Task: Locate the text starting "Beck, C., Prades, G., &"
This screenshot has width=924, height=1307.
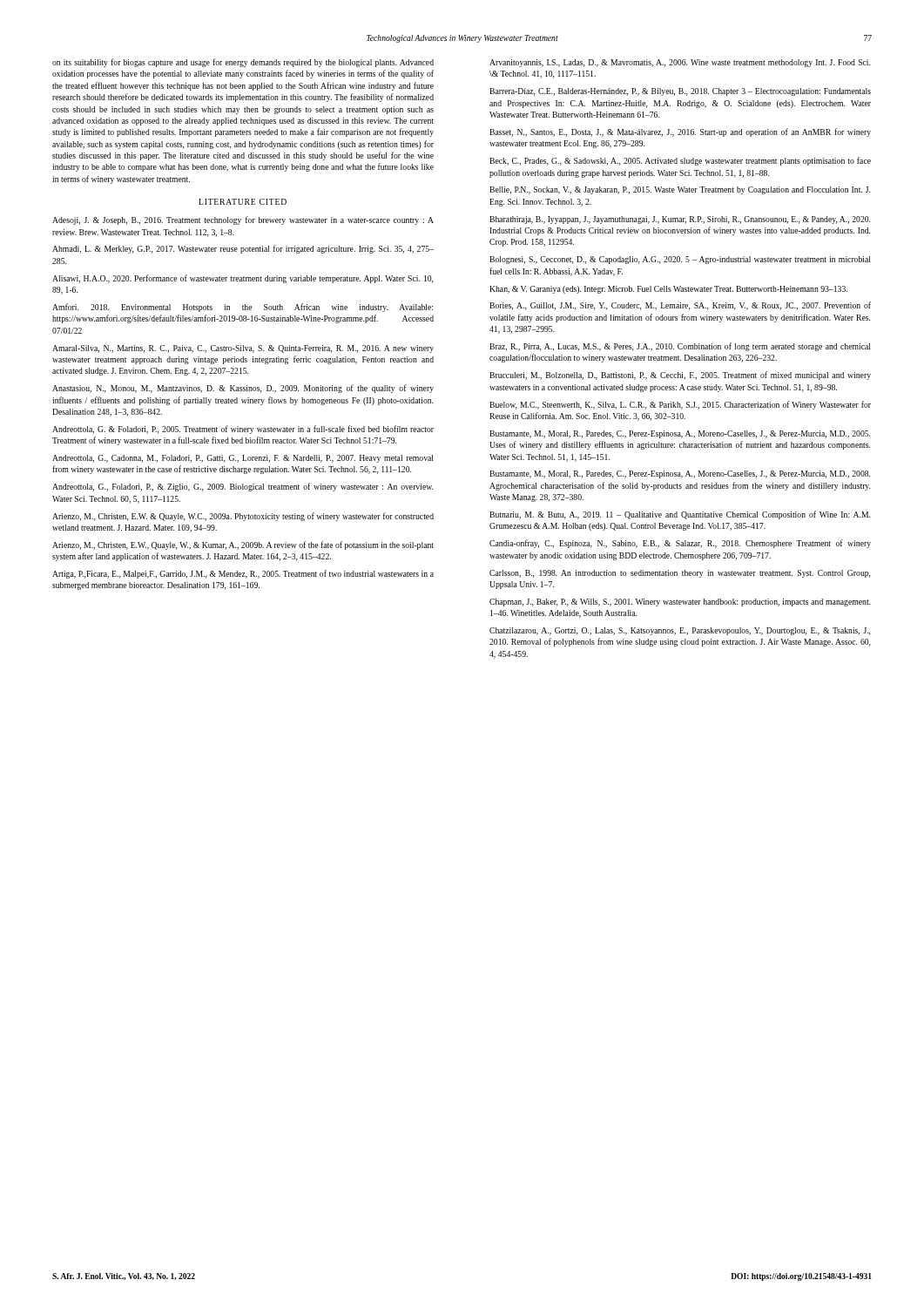Action: pos(680,167)
